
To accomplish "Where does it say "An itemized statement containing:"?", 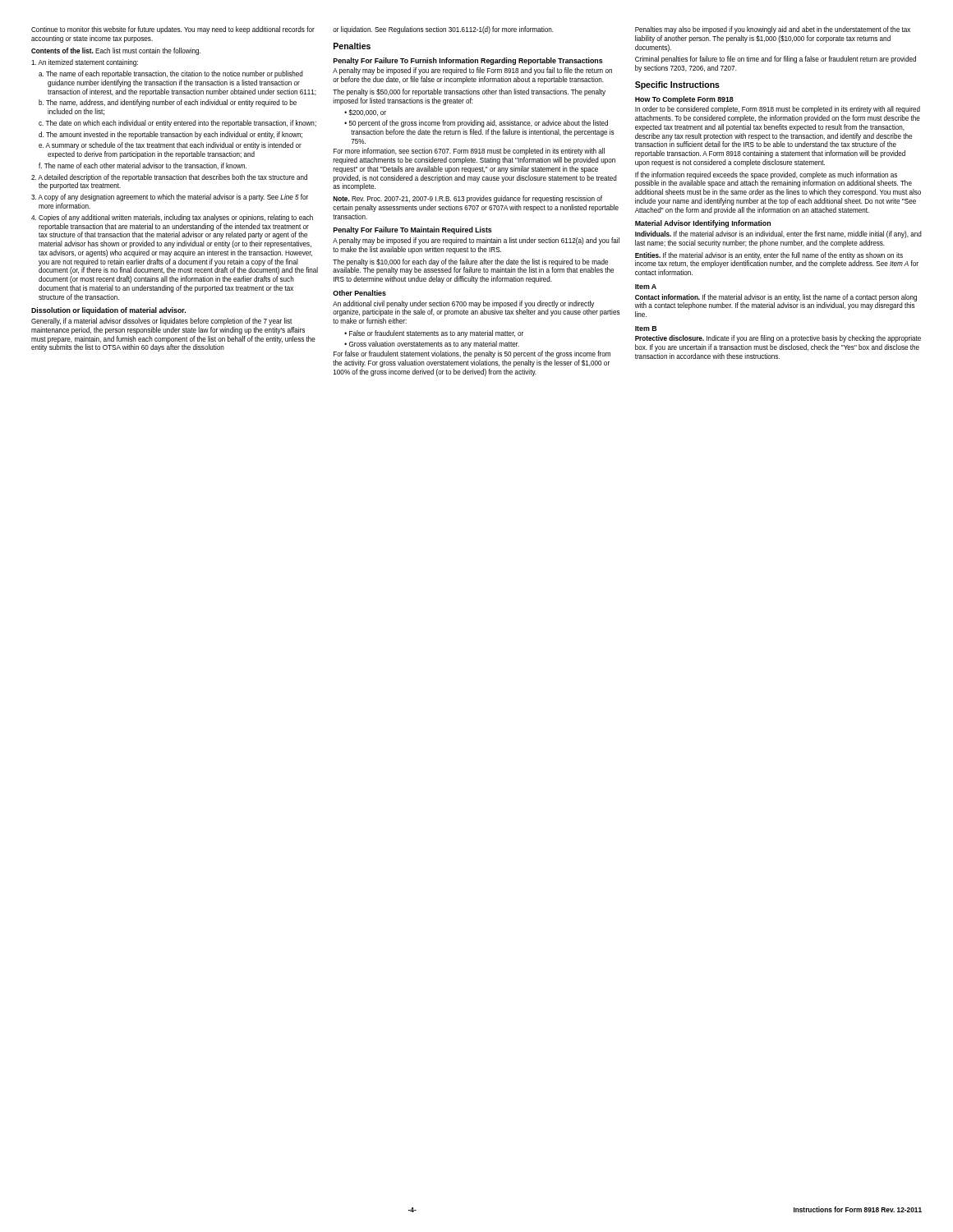I will [175, 64].
